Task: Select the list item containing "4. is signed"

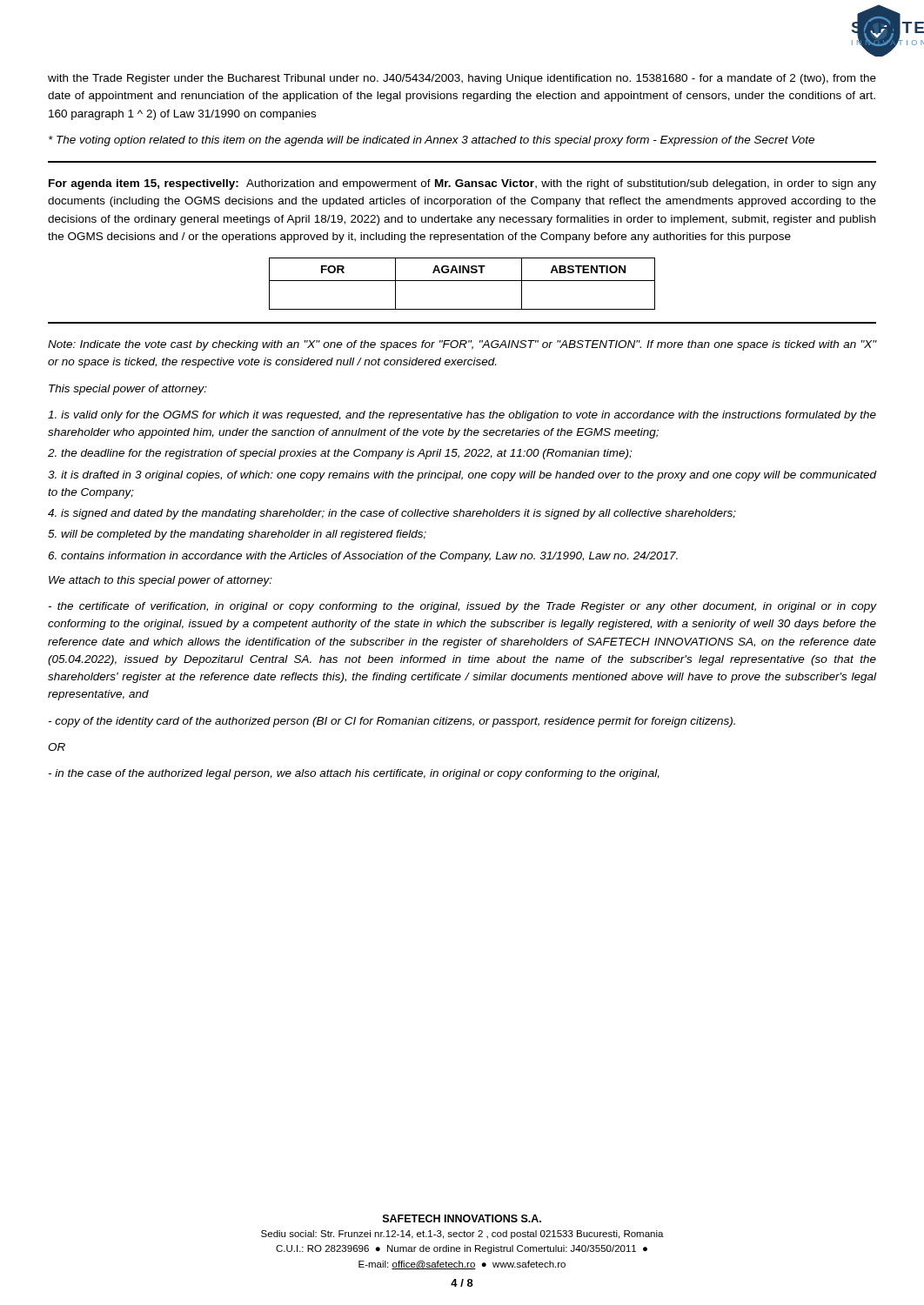Action: tap(392, 513)
